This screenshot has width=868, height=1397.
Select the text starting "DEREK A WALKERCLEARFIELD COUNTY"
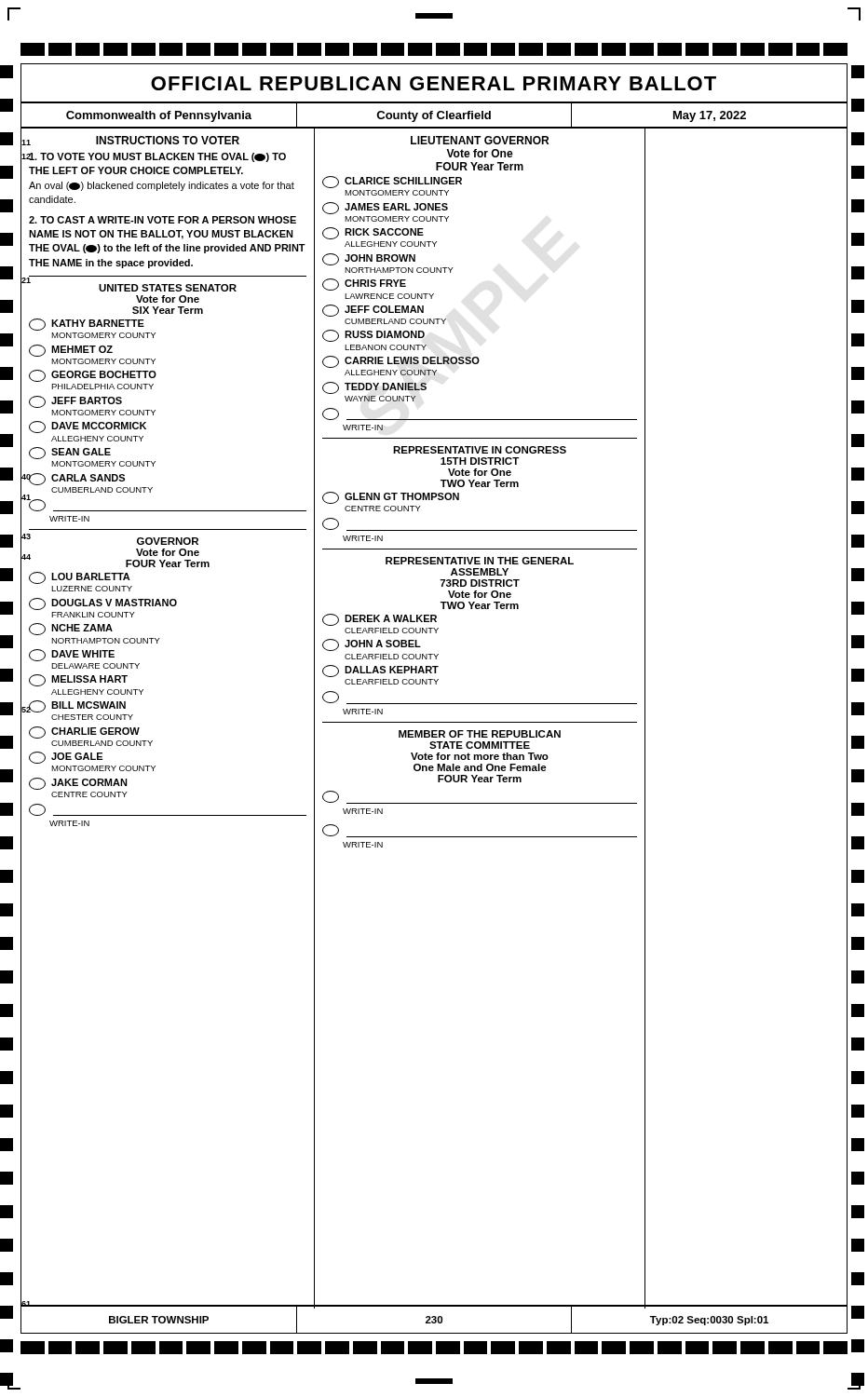[x=381, y=624]
